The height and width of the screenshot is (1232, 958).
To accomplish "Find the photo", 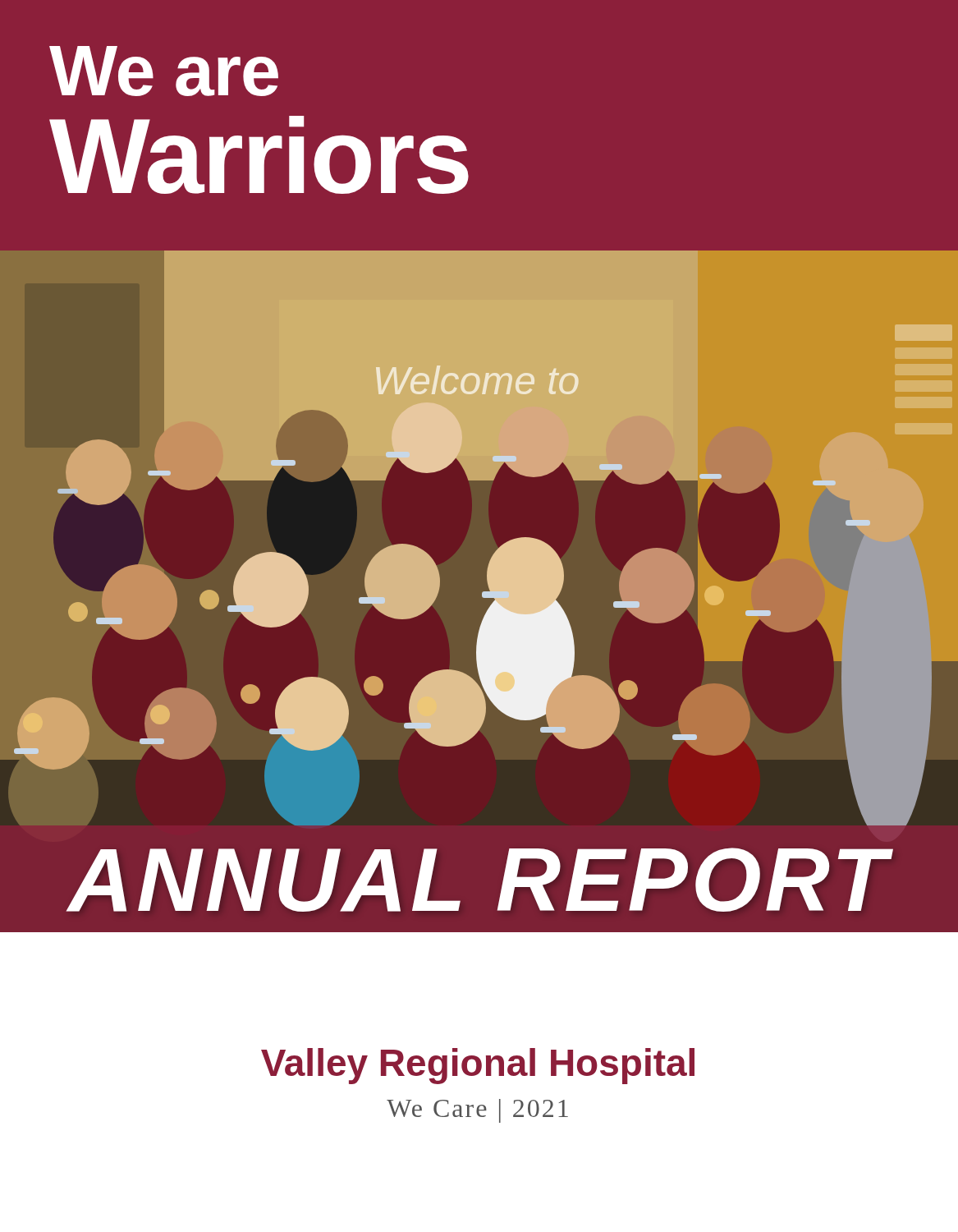I will 479,591.
